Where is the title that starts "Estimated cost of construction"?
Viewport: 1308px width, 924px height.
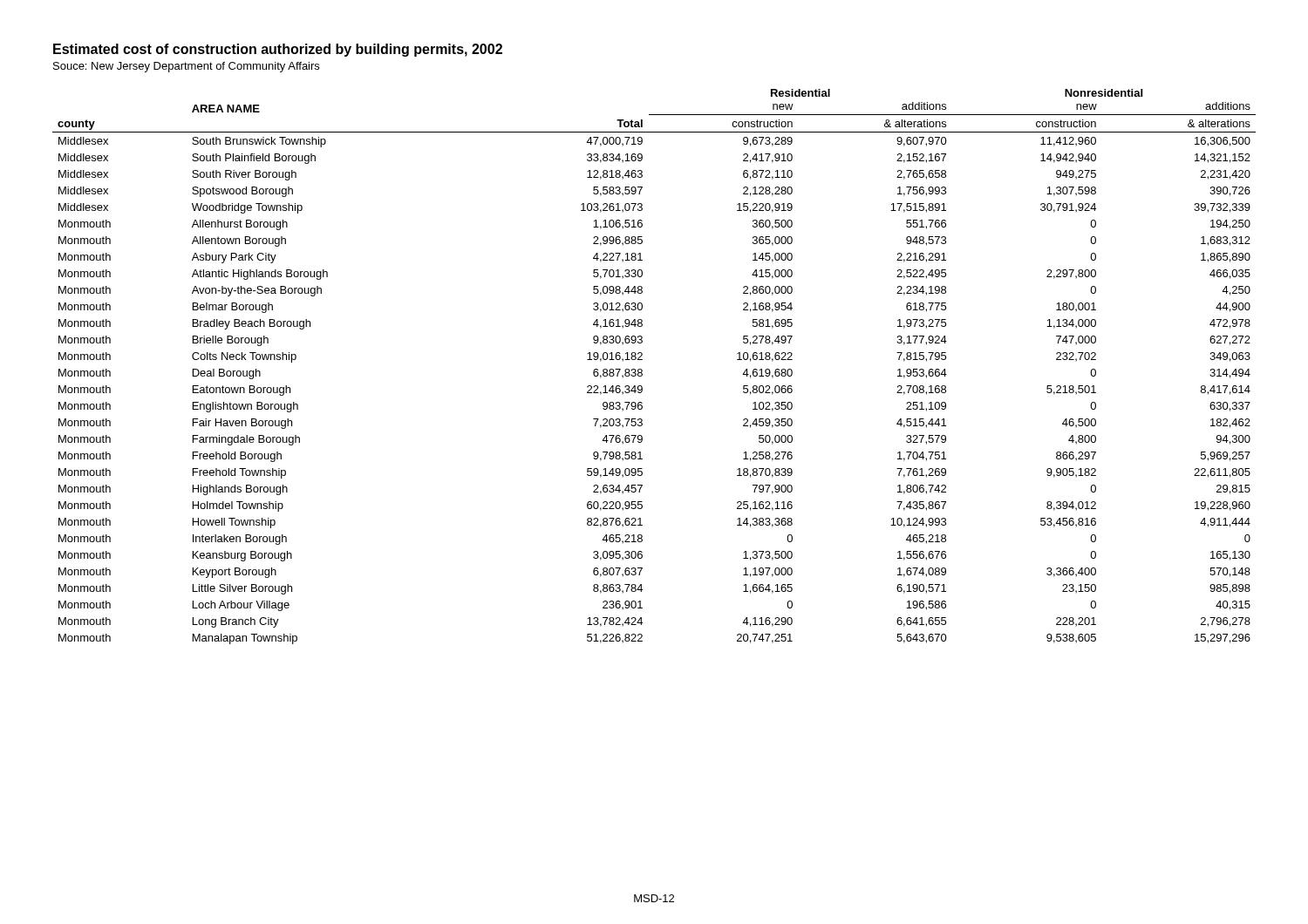pyautogui.click(x=278, y=50)
